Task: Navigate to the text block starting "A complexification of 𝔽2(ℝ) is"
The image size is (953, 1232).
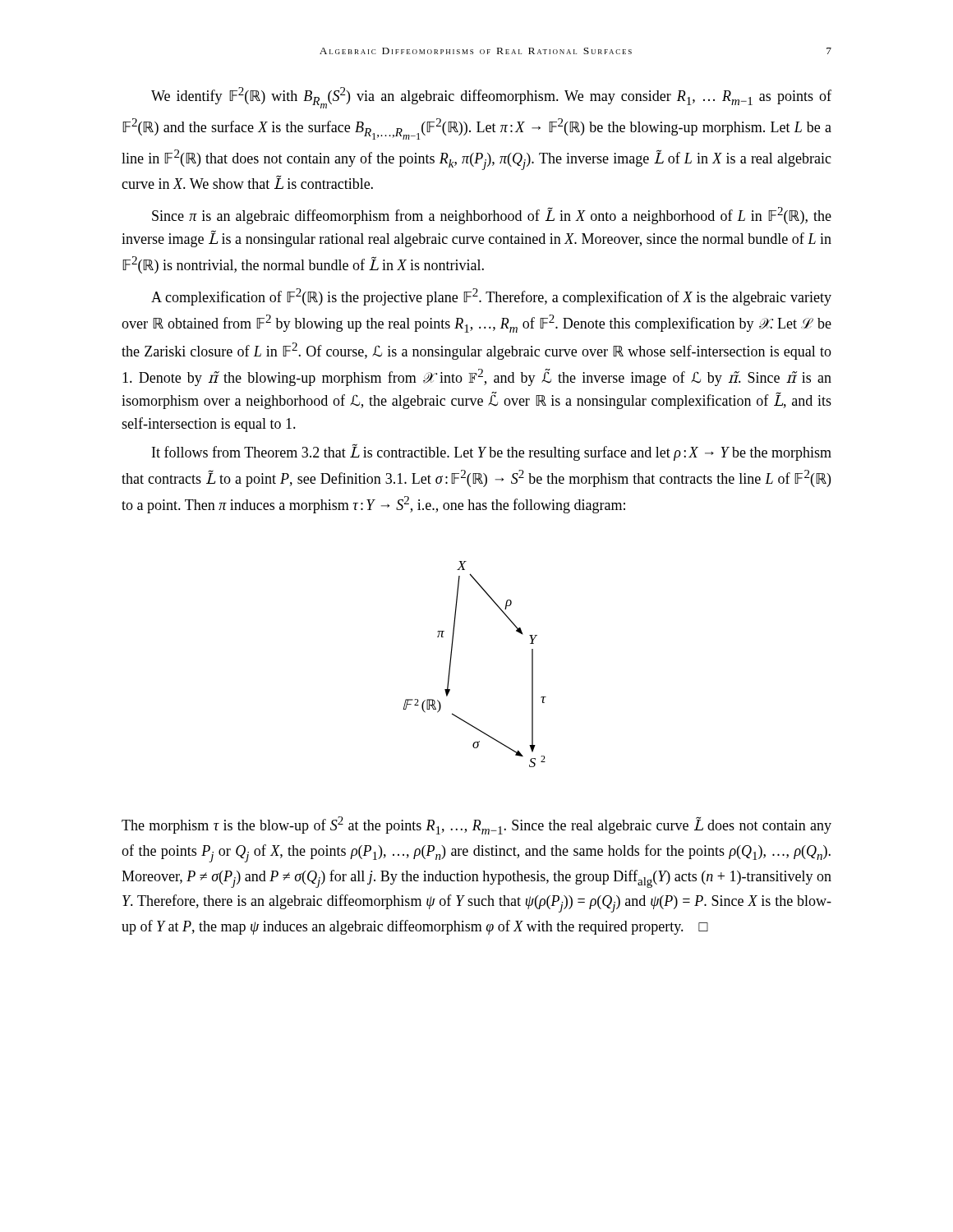Action: 476,359
